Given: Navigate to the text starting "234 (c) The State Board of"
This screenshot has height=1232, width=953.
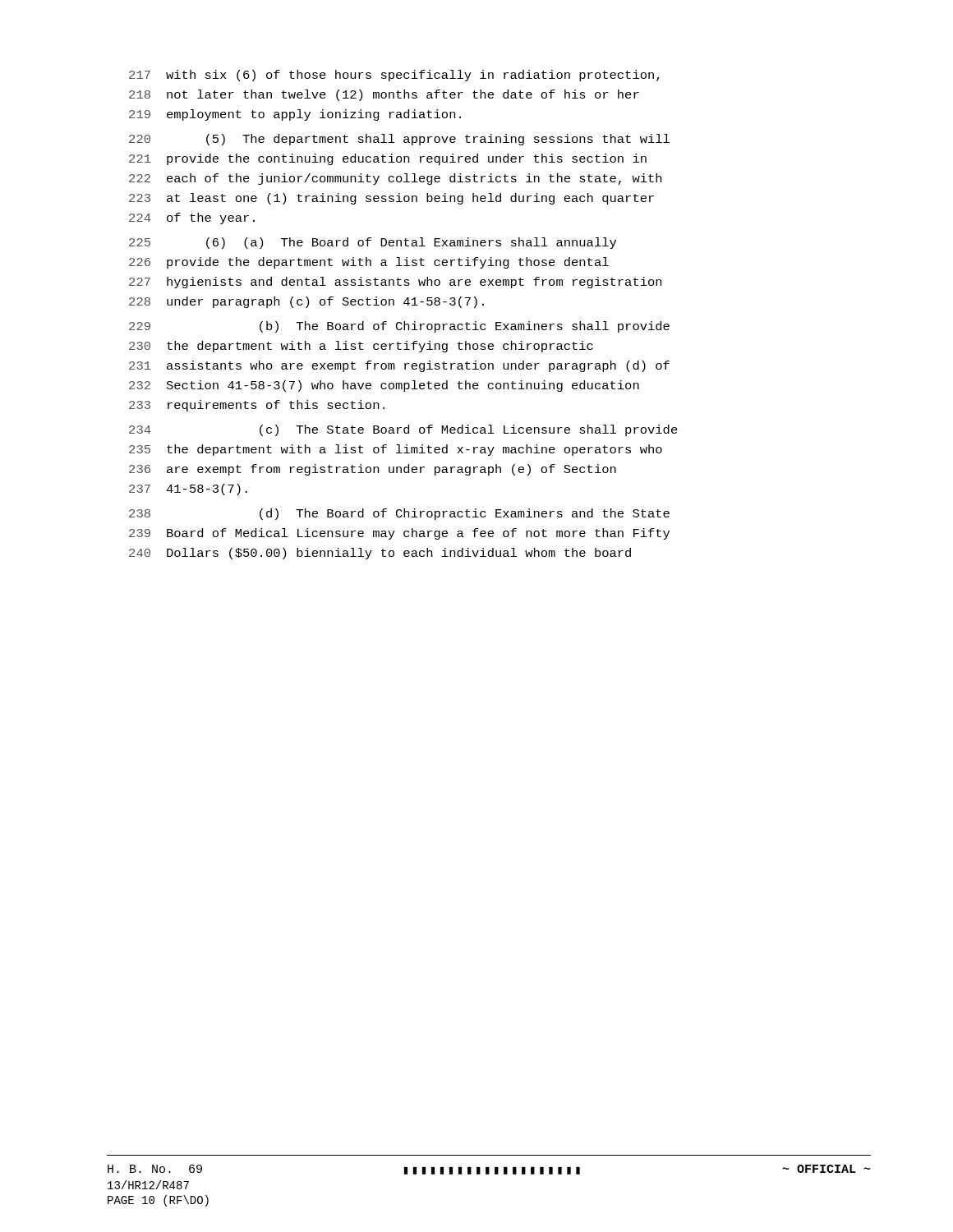Looking at the screenshot, I should (x=489, y=460).
